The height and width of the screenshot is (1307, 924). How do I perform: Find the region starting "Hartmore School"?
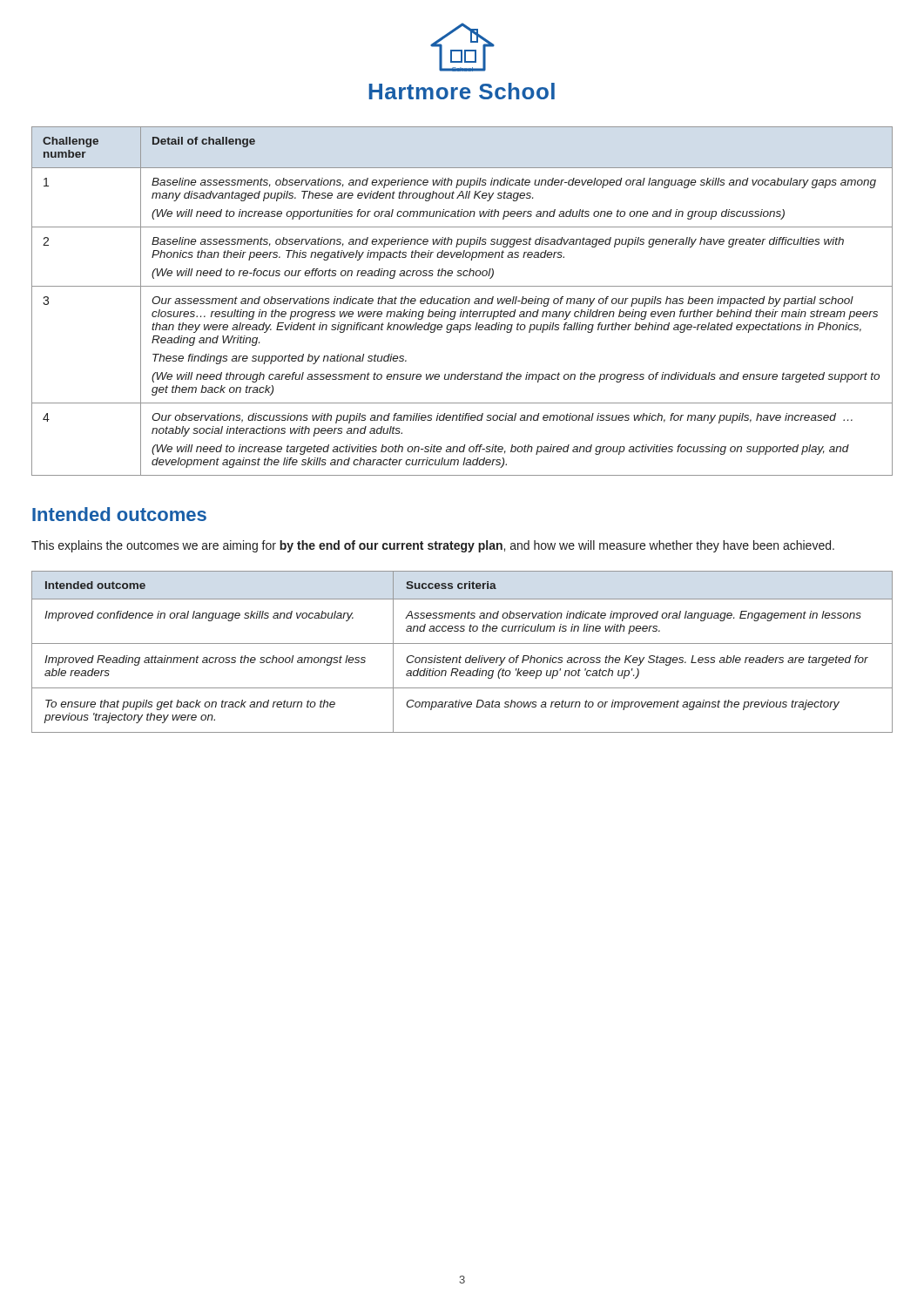pos(462,91)
